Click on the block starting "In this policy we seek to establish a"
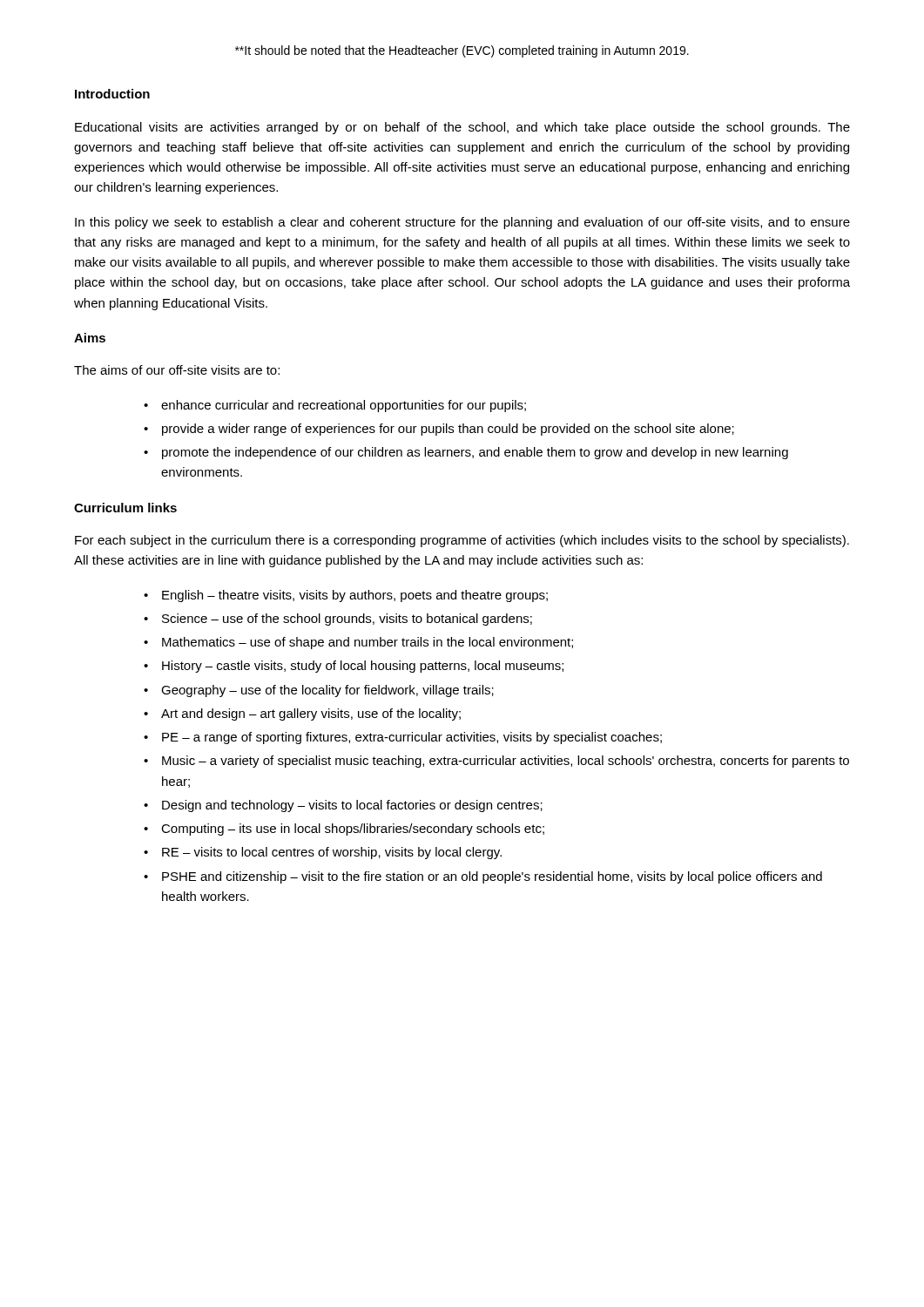This screenshot has width=924, height=1307. (x=462, y=262)
